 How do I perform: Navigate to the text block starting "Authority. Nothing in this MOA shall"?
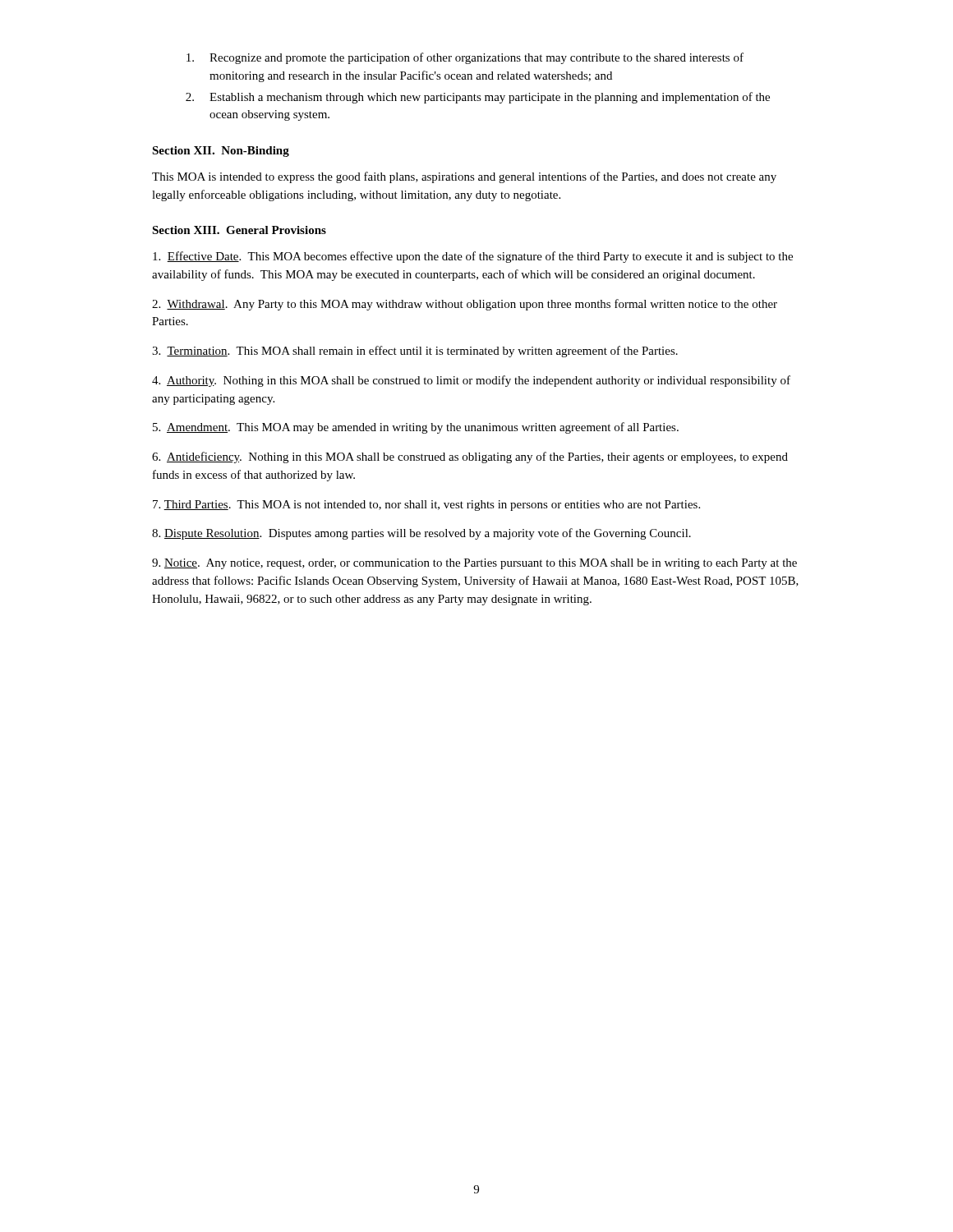[471, 389]
